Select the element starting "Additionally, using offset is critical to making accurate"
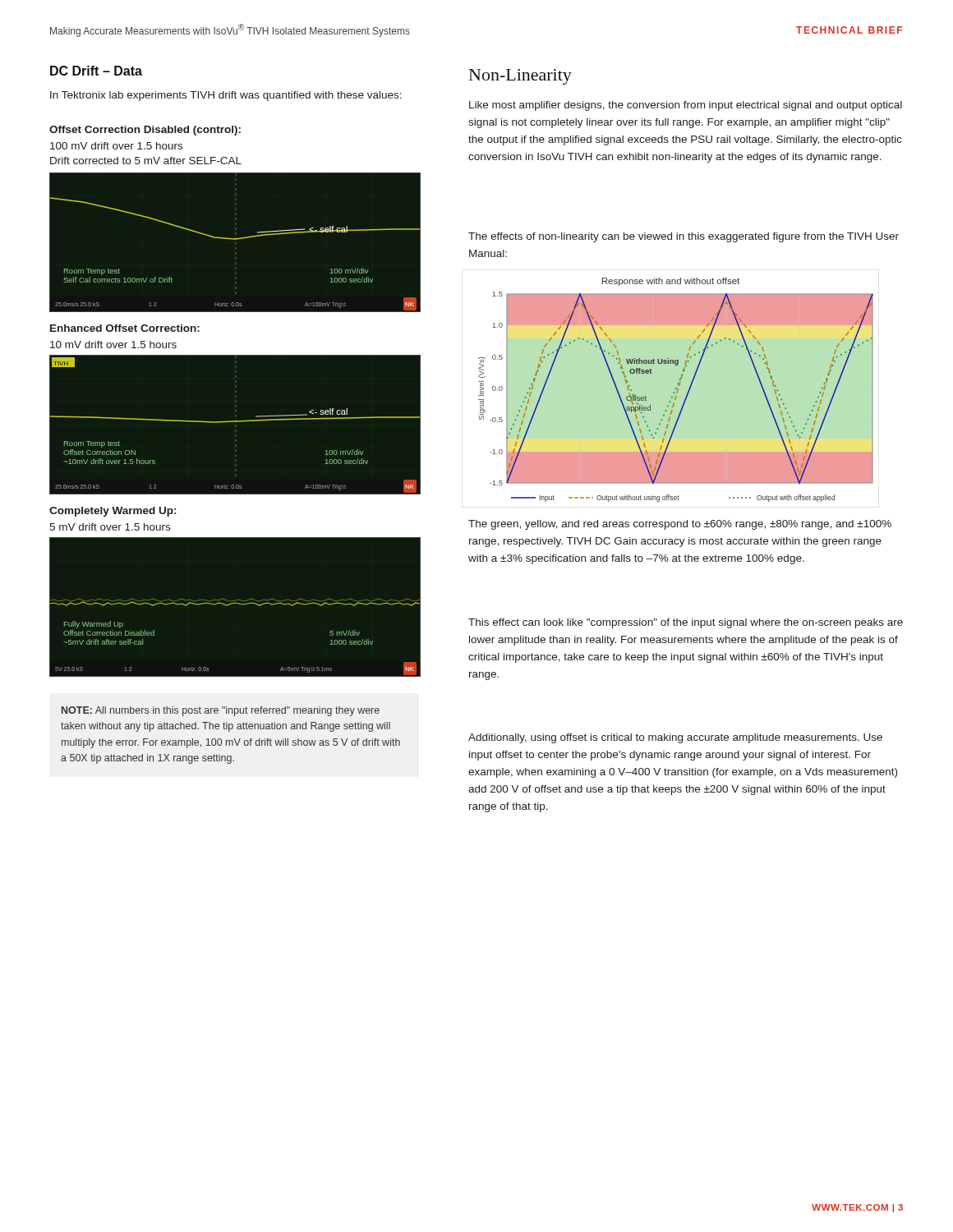The image size is (953, 1232). tap(683, 771)
